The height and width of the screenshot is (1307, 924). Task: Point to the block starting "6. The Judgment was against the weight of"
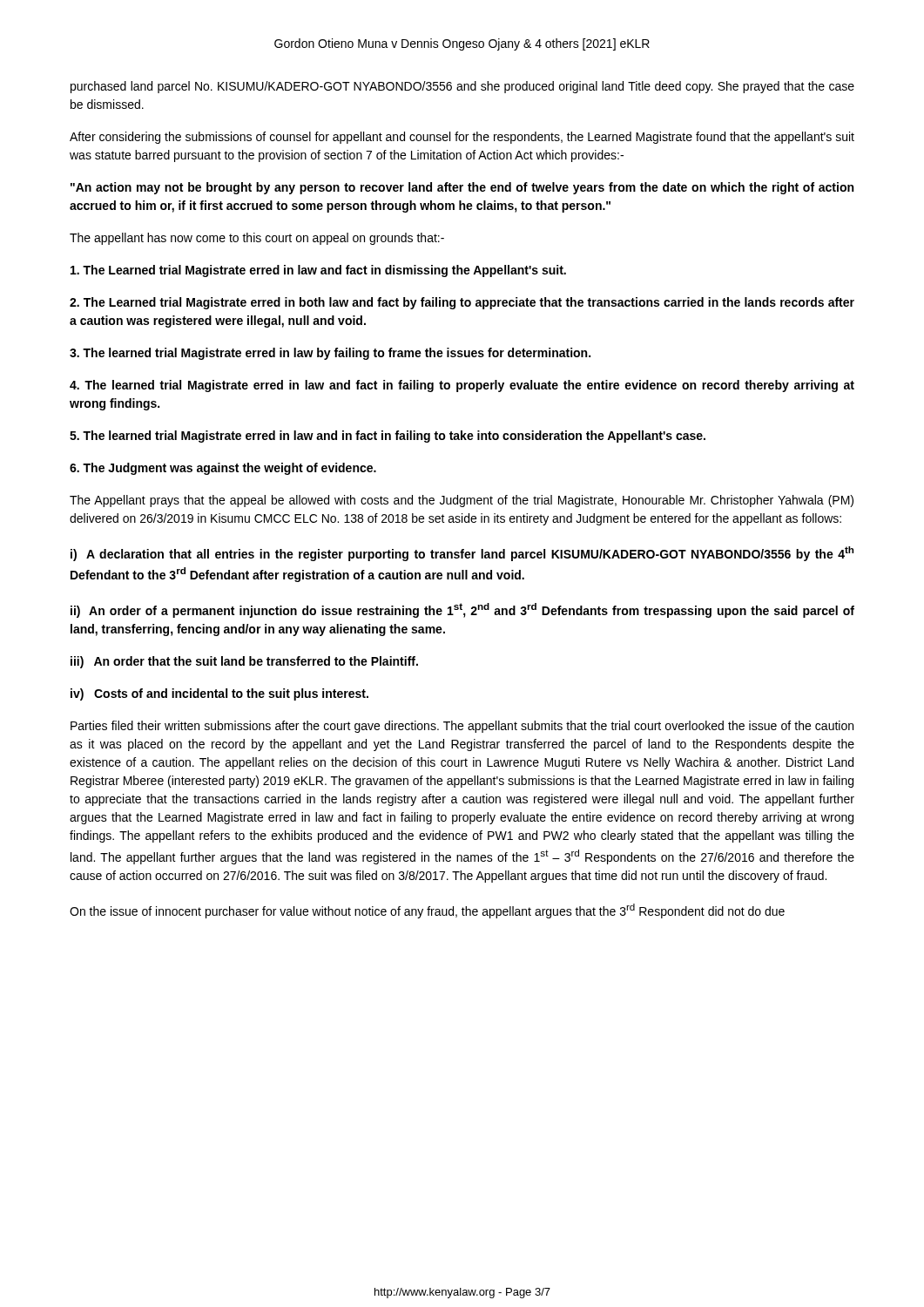tap(223, 468)
